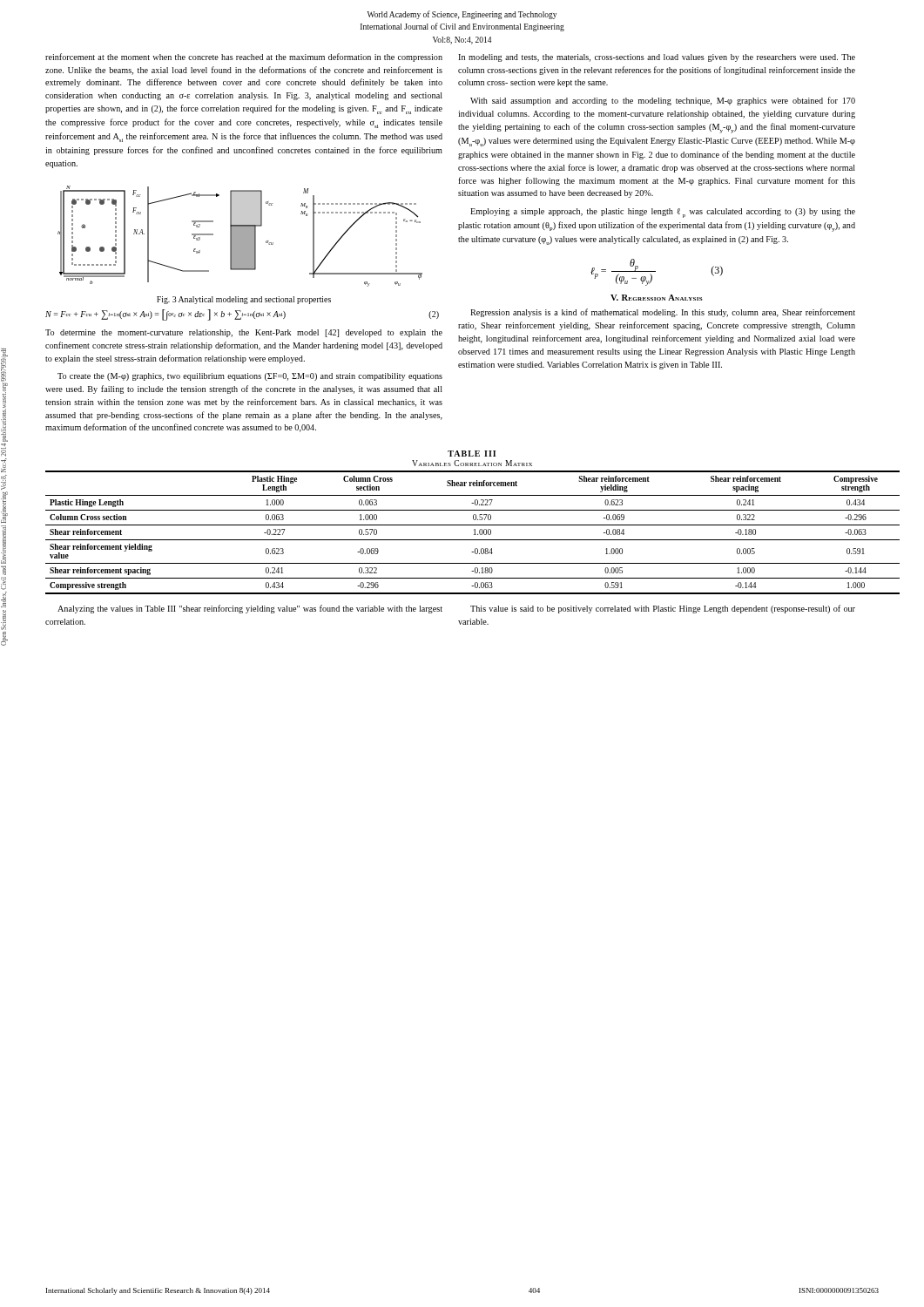This screenshot has width=924, height=1307.
Task: Find the section header with the text "V. Regression Analysis"
Action: [x=657, y=298]
